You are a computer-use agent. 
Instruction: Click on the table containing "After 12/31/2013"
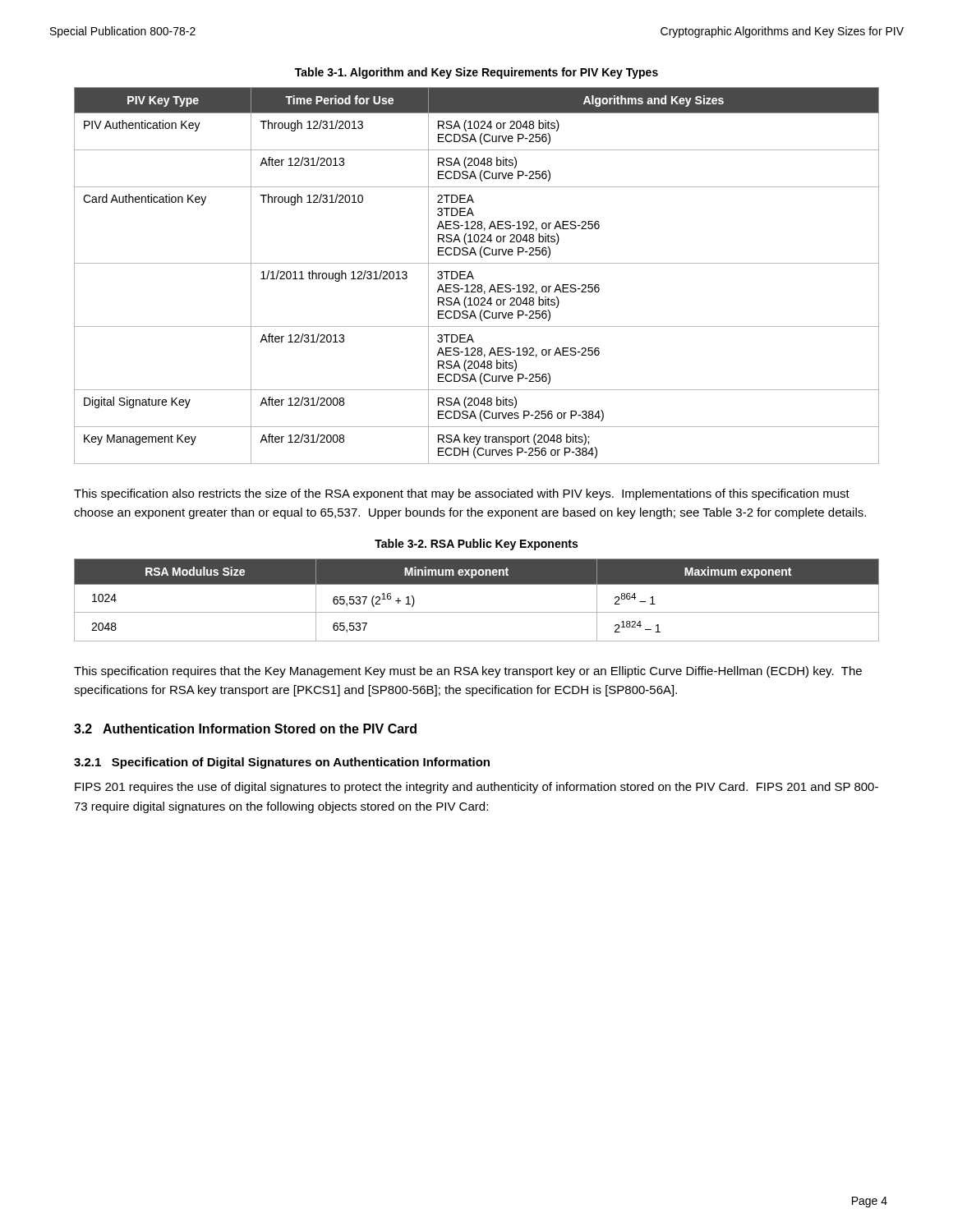(476, 276)
